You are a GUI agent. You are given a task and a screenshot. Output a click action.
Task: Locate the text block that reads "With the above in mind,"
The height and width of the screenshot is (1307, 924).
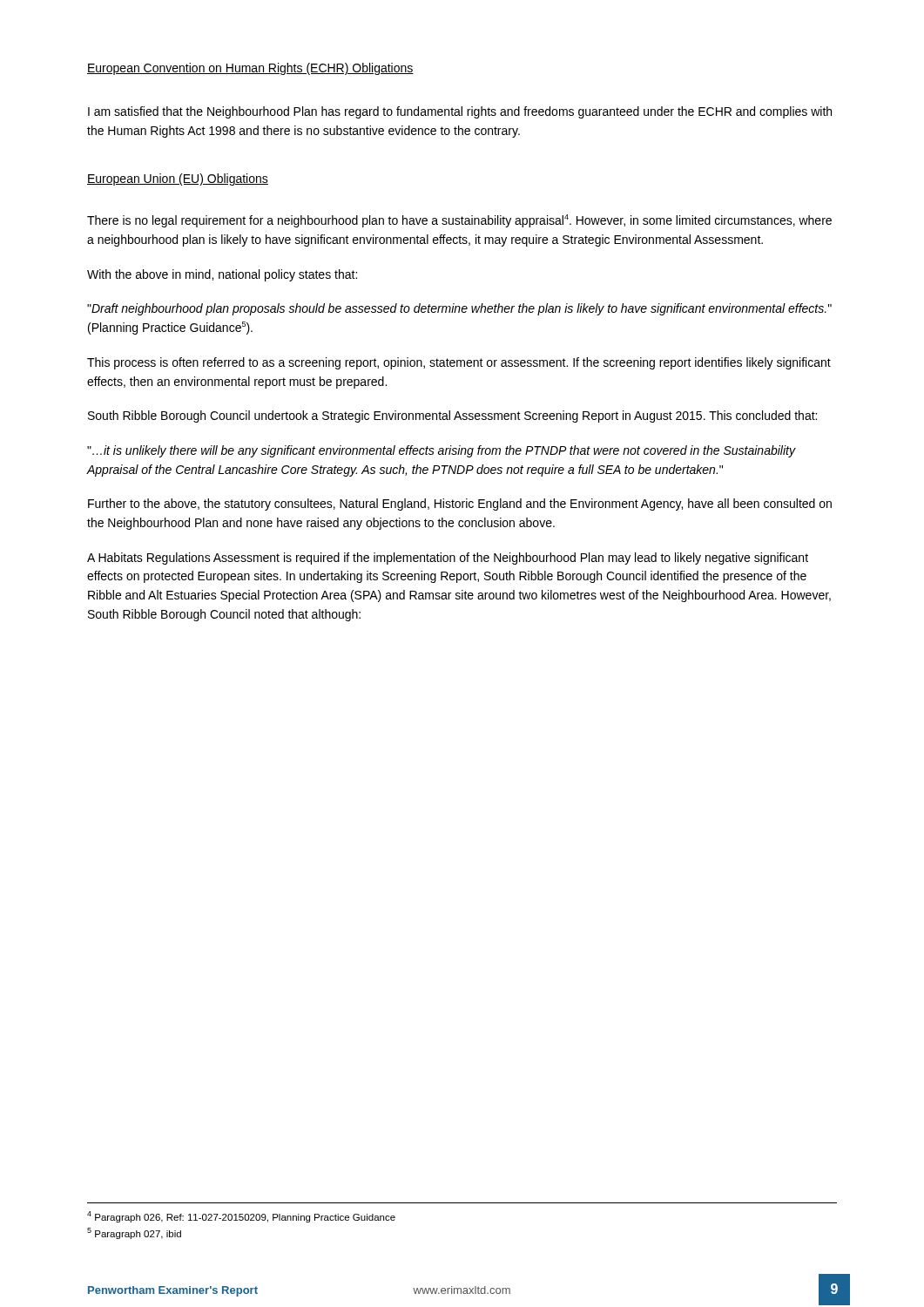pyautogui.click(x=223, y=274)
